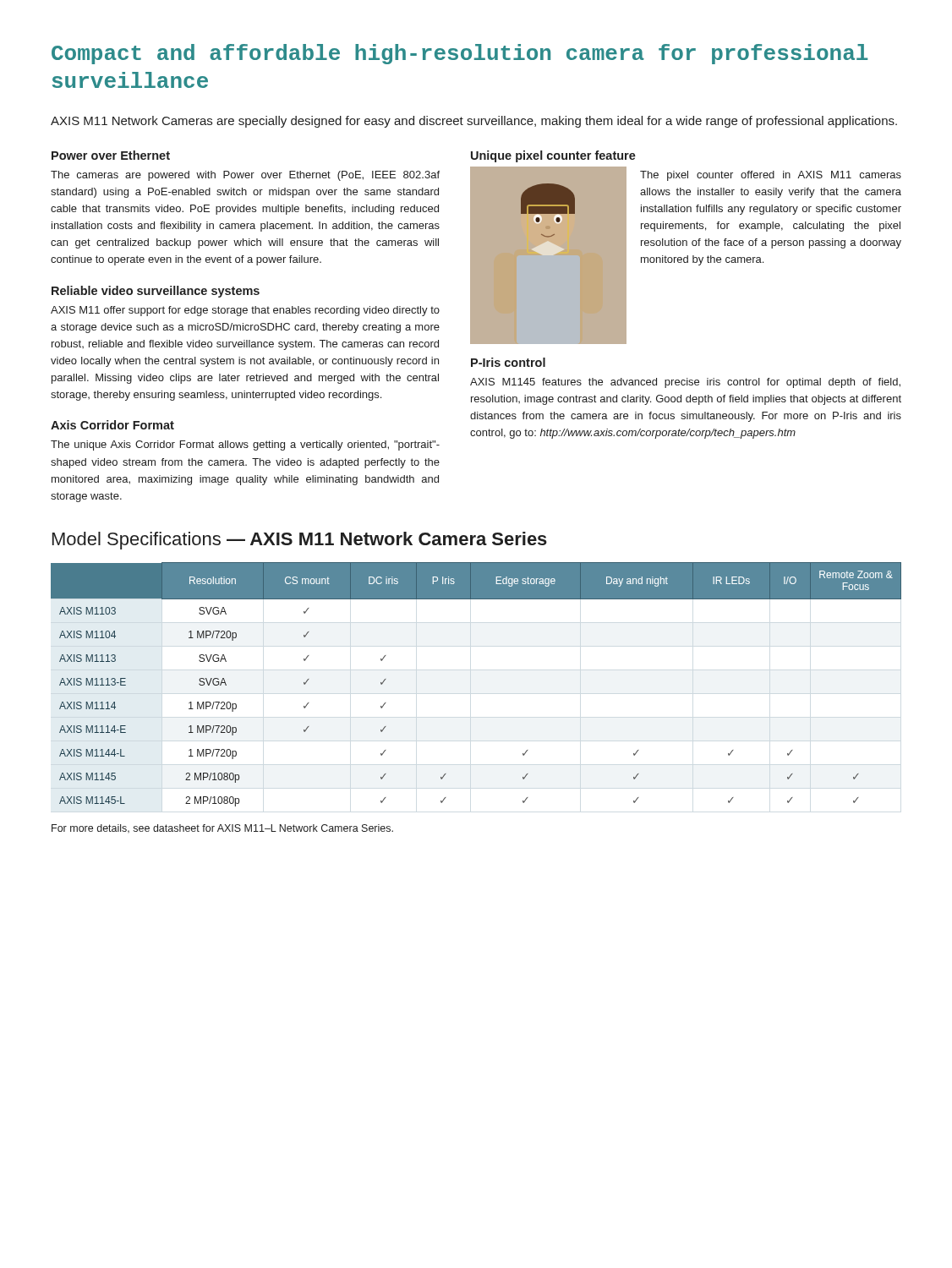Find the text block with the text "AXIS M11 offer"
The height and width of the screenshot is (1268, 952).
(x=245, y=352)
